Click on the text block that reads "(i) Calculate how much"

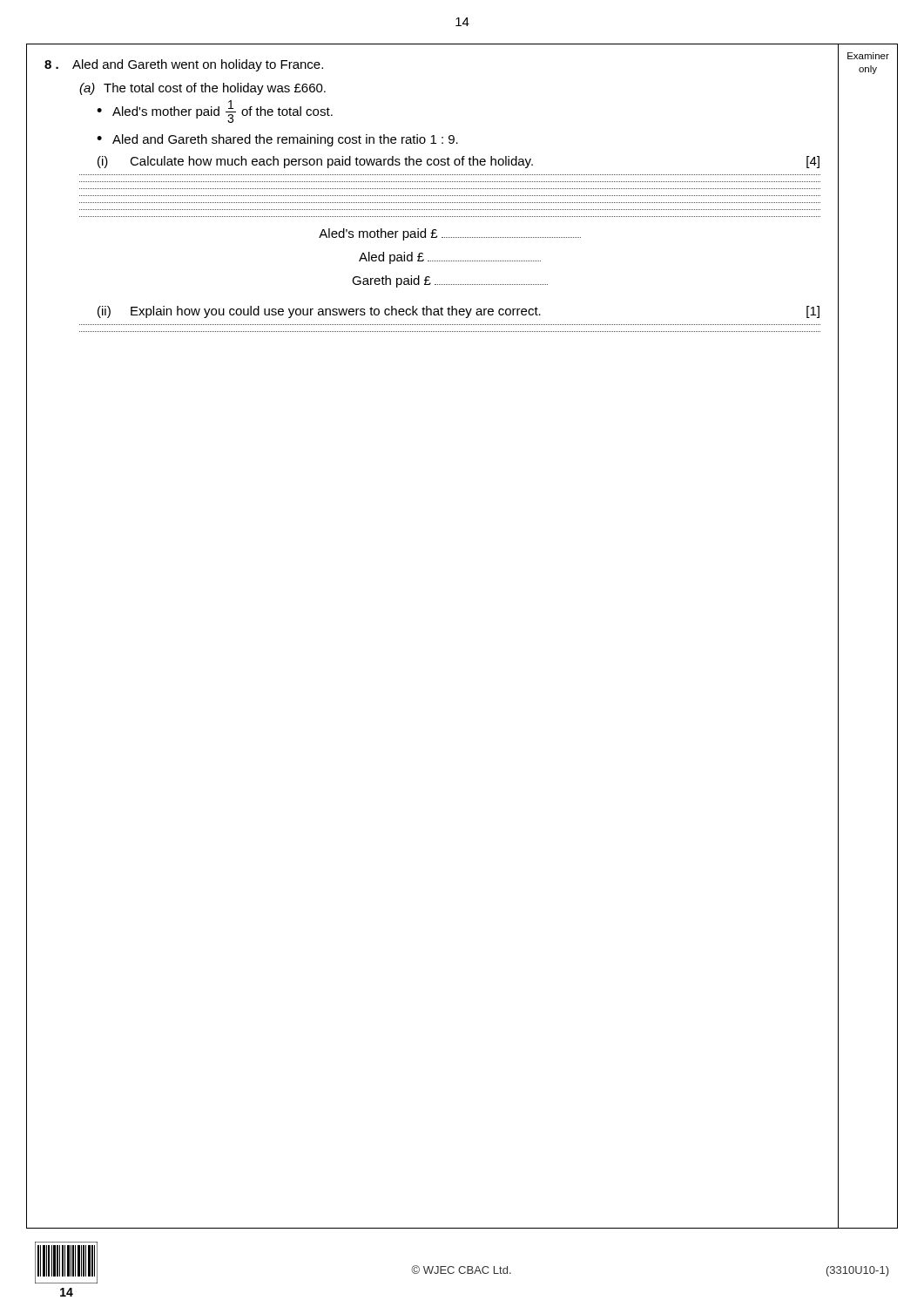pyautogui.click(x=458, y=161)
